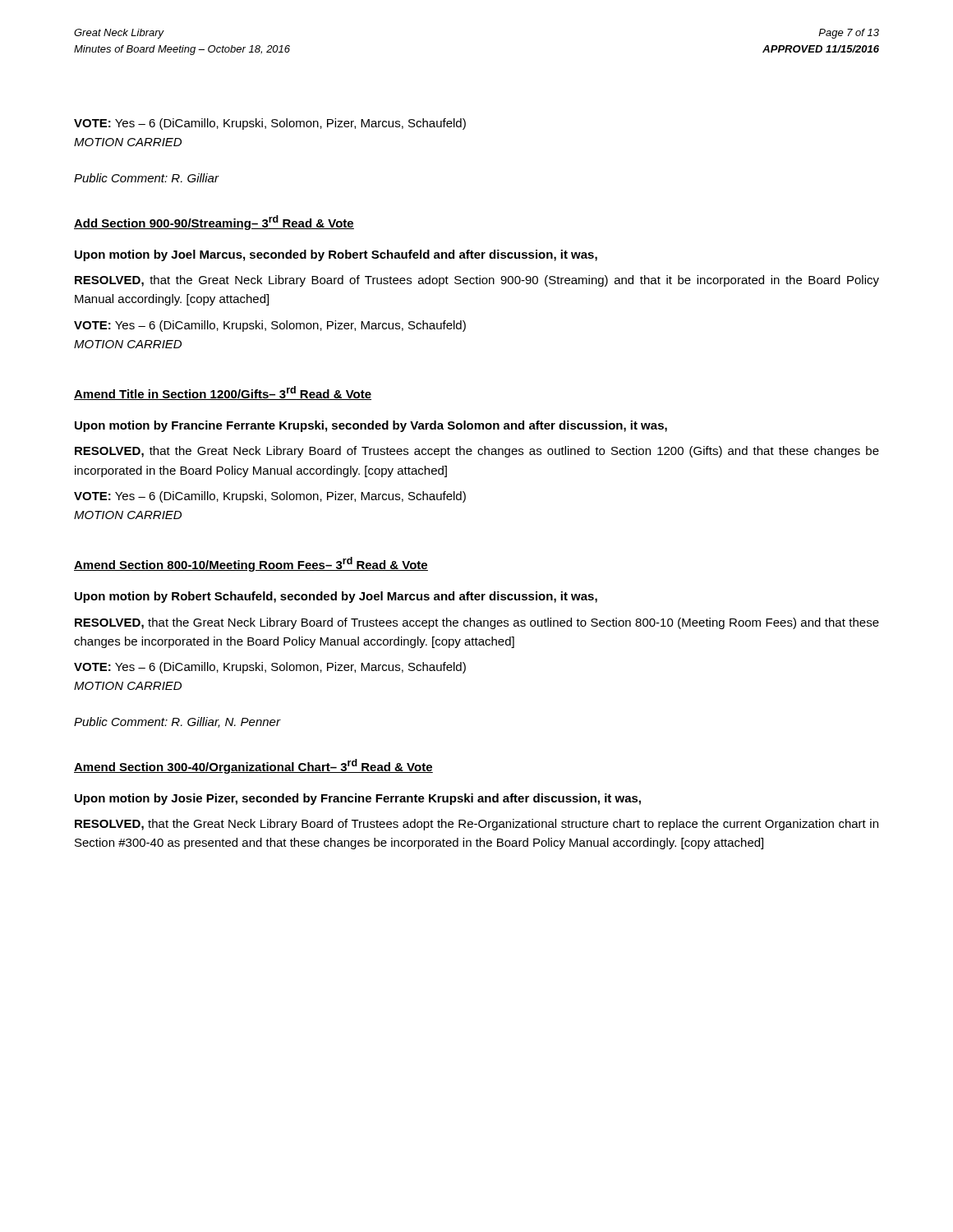953x1232 pixels.
Task: Locate the section header that opens with "Add Section 900-90/Streaming– 3rd Read"
Action: (214, 222)
